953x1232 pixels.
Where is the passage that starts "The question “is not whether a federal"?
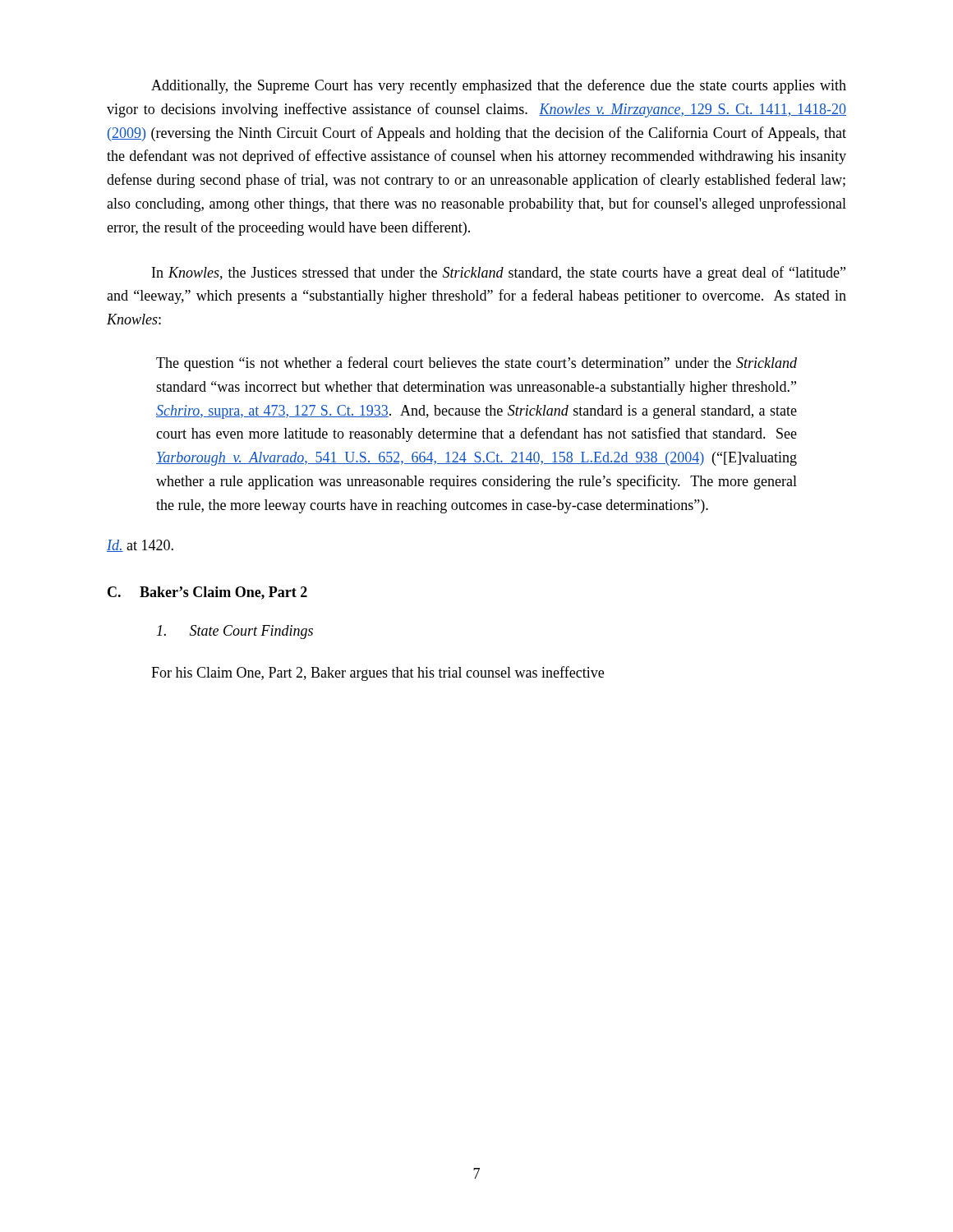coord(476,434)
